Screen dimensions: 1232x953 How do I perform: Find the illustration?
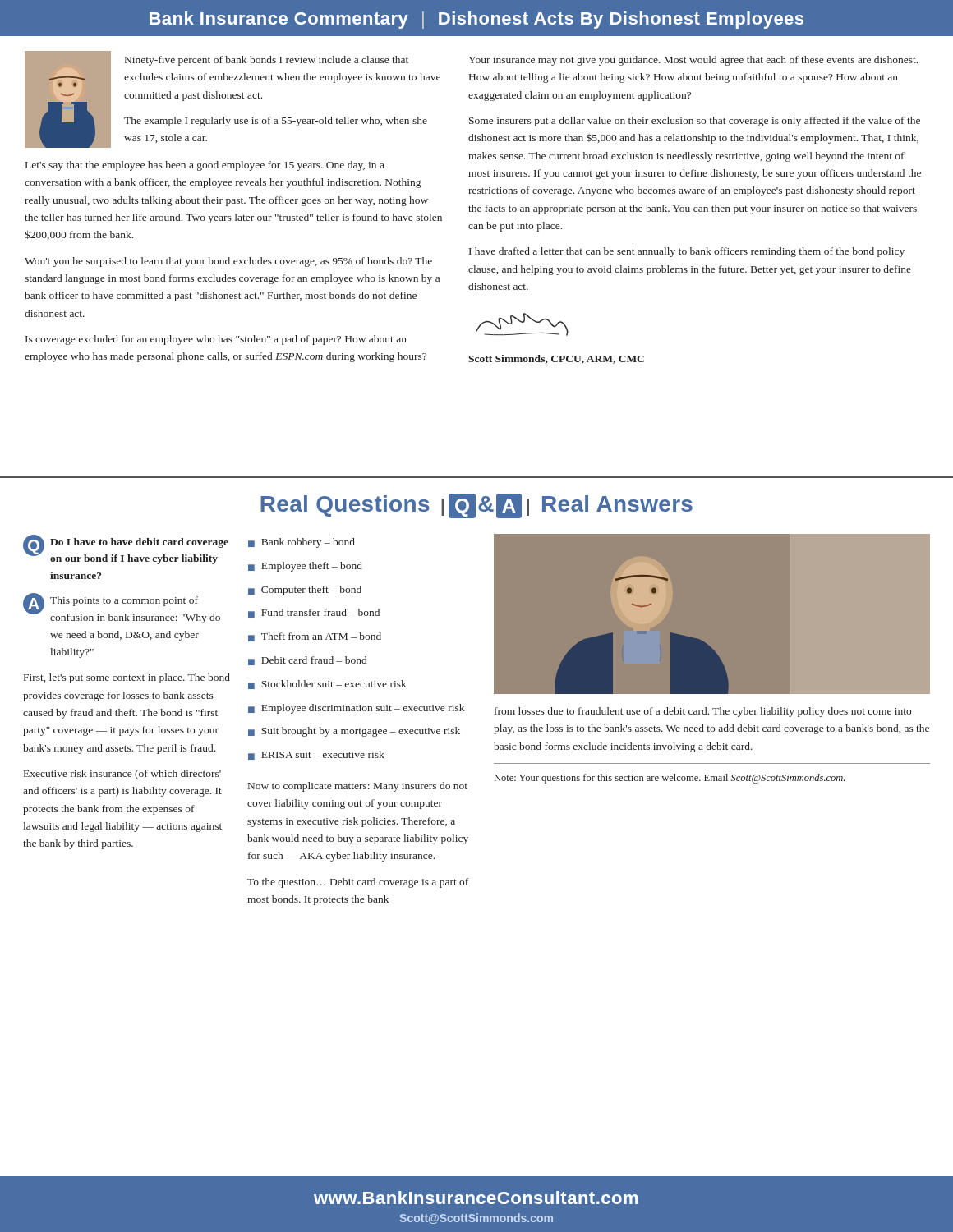698,328
